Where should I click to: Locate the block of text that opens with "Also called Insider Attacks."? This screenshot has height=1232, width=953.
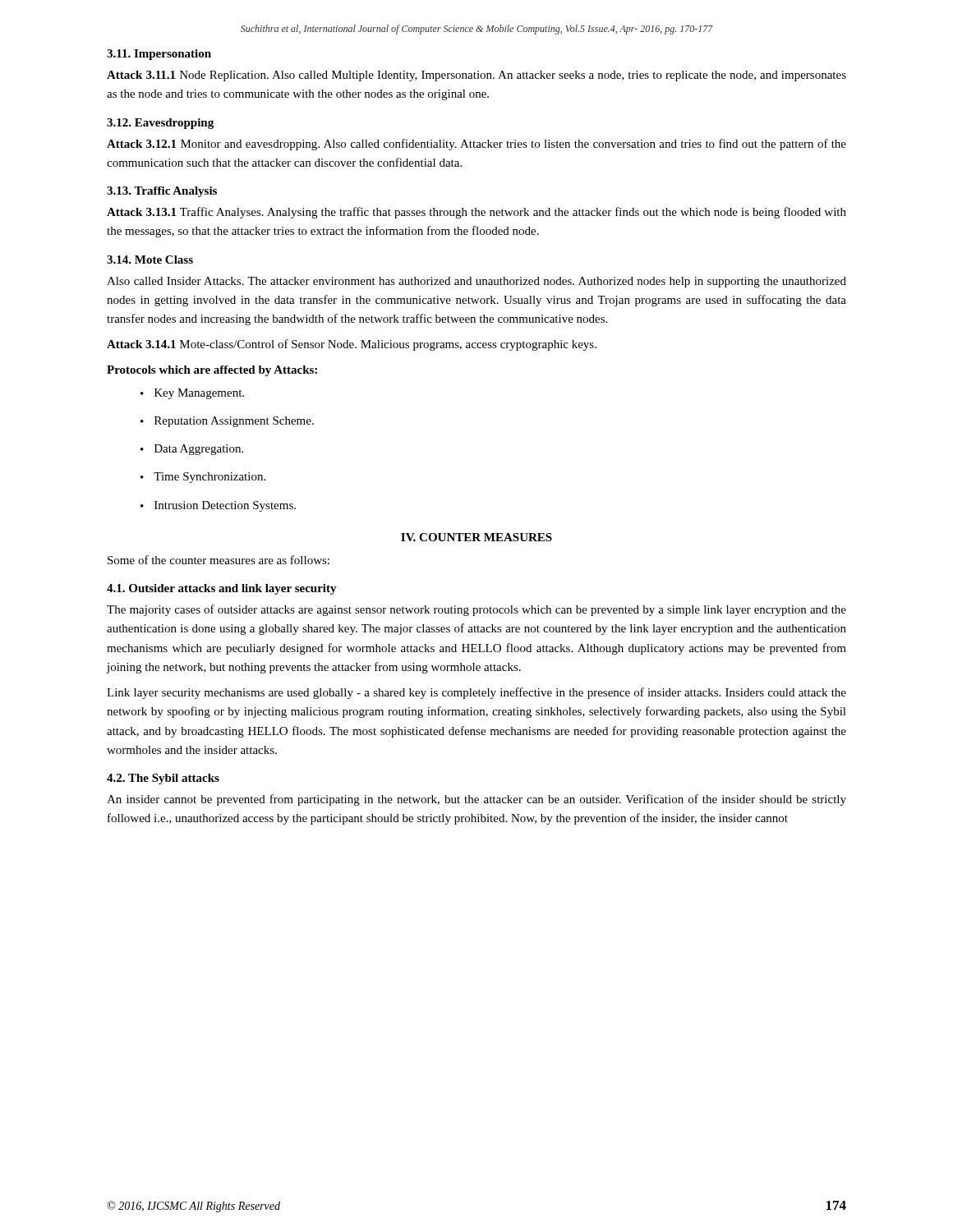pyautogui.click(x=476, y=300)
